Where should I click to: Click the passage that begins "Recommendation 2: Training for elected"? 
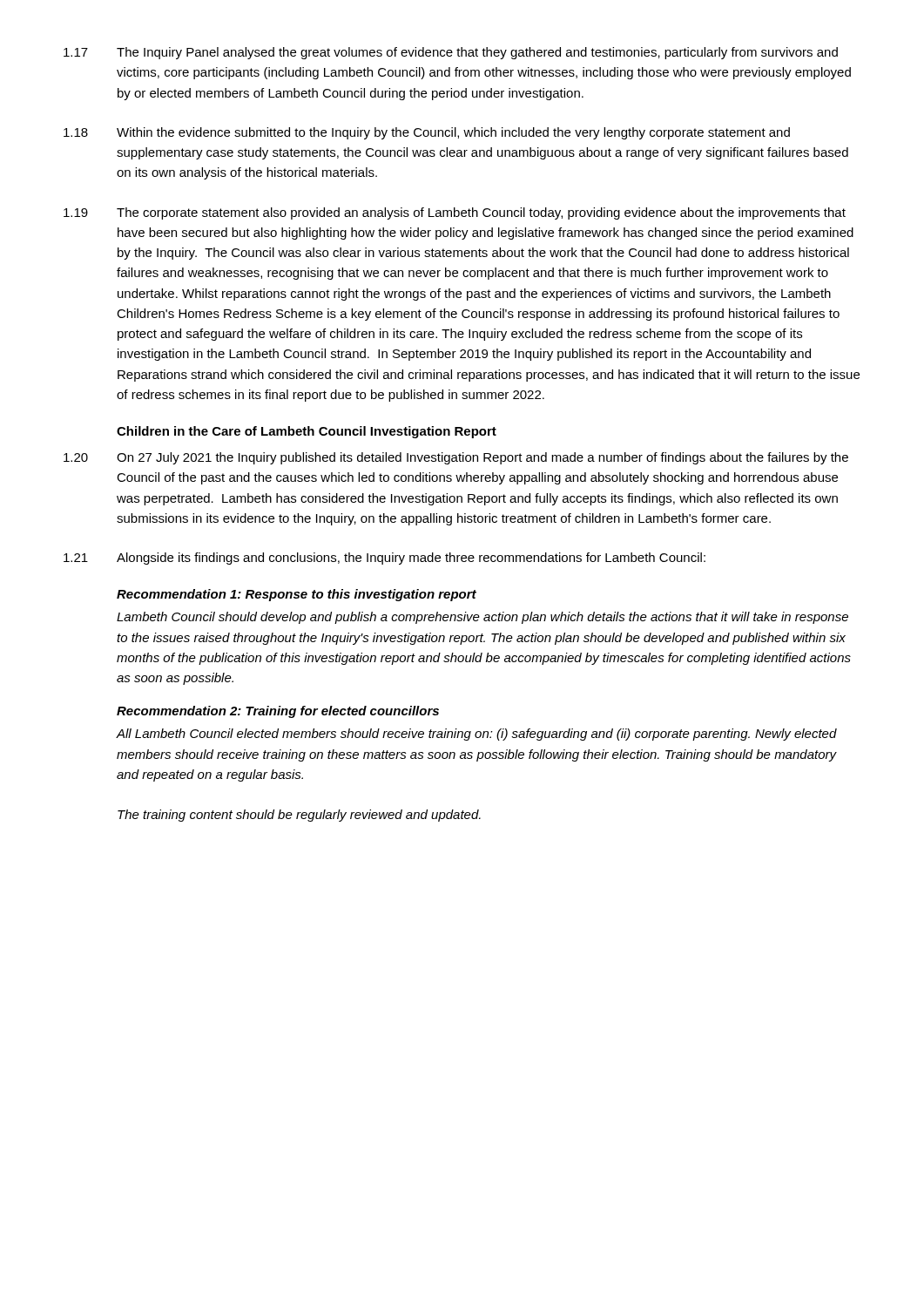tap(489, 764)
